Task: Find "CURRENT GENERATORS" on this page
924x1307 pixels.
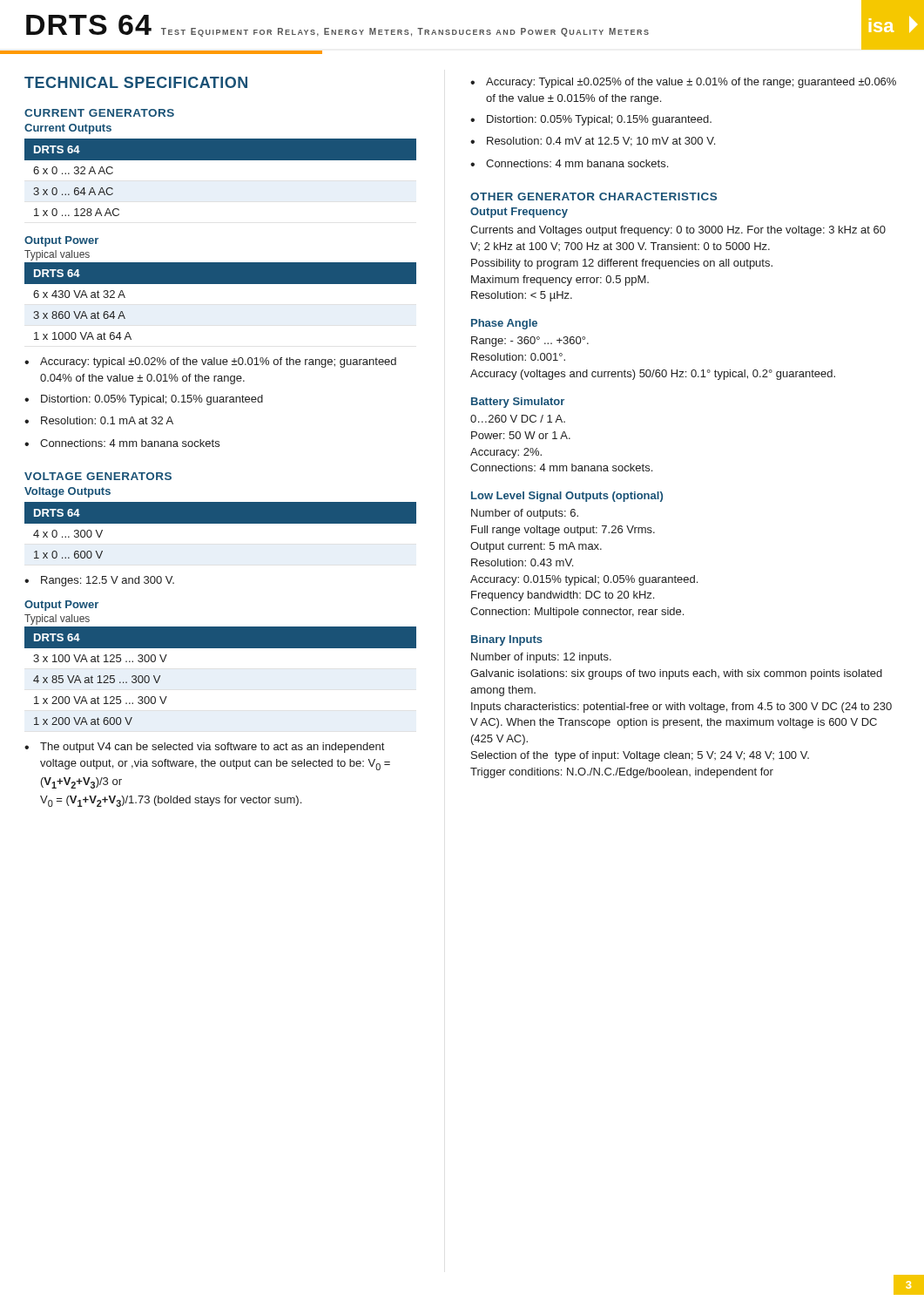Action: [x=100, y=113]
